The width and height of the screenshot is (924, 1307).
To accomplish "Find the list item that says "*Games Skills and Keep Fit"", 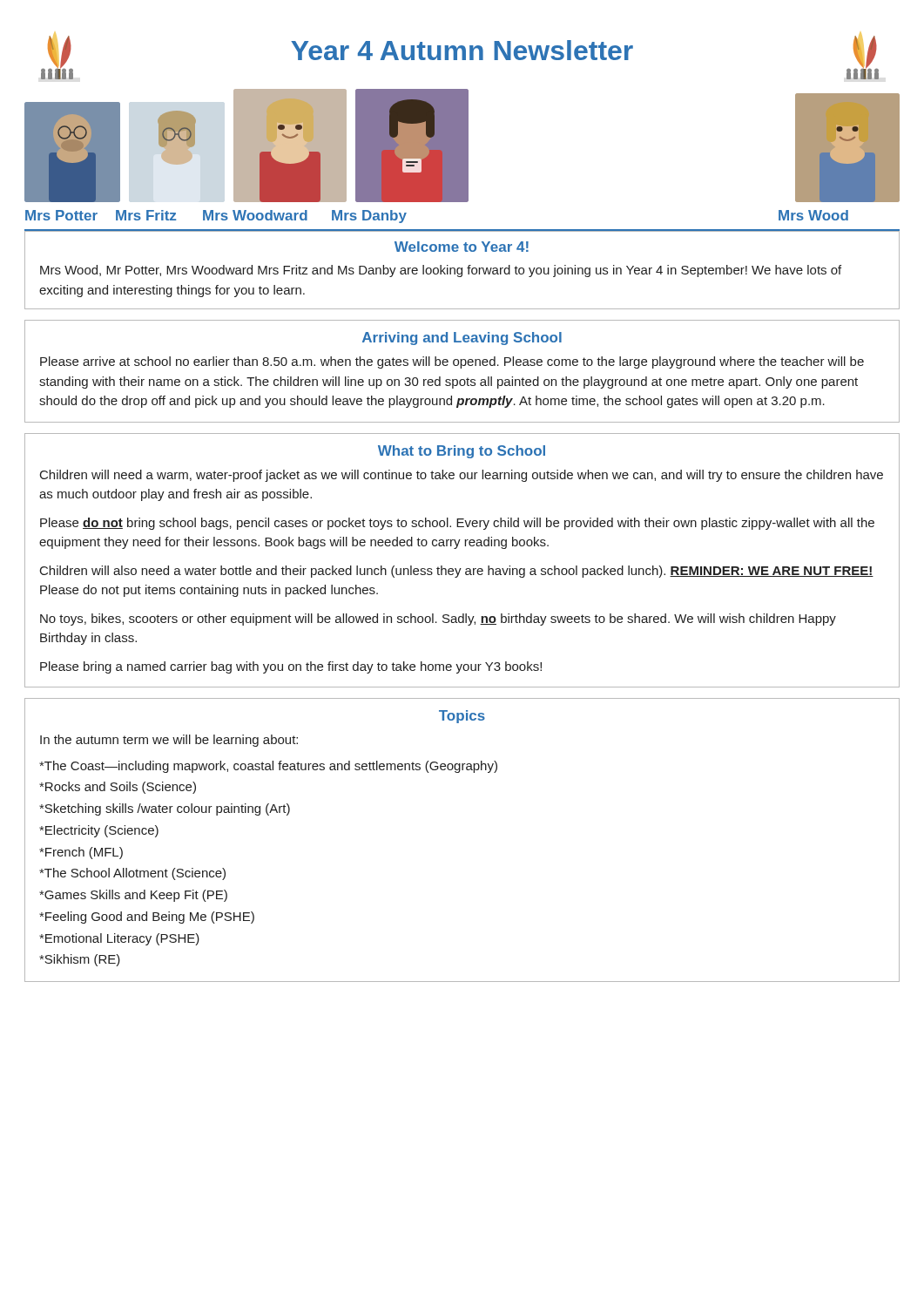I will pos(134,894).
